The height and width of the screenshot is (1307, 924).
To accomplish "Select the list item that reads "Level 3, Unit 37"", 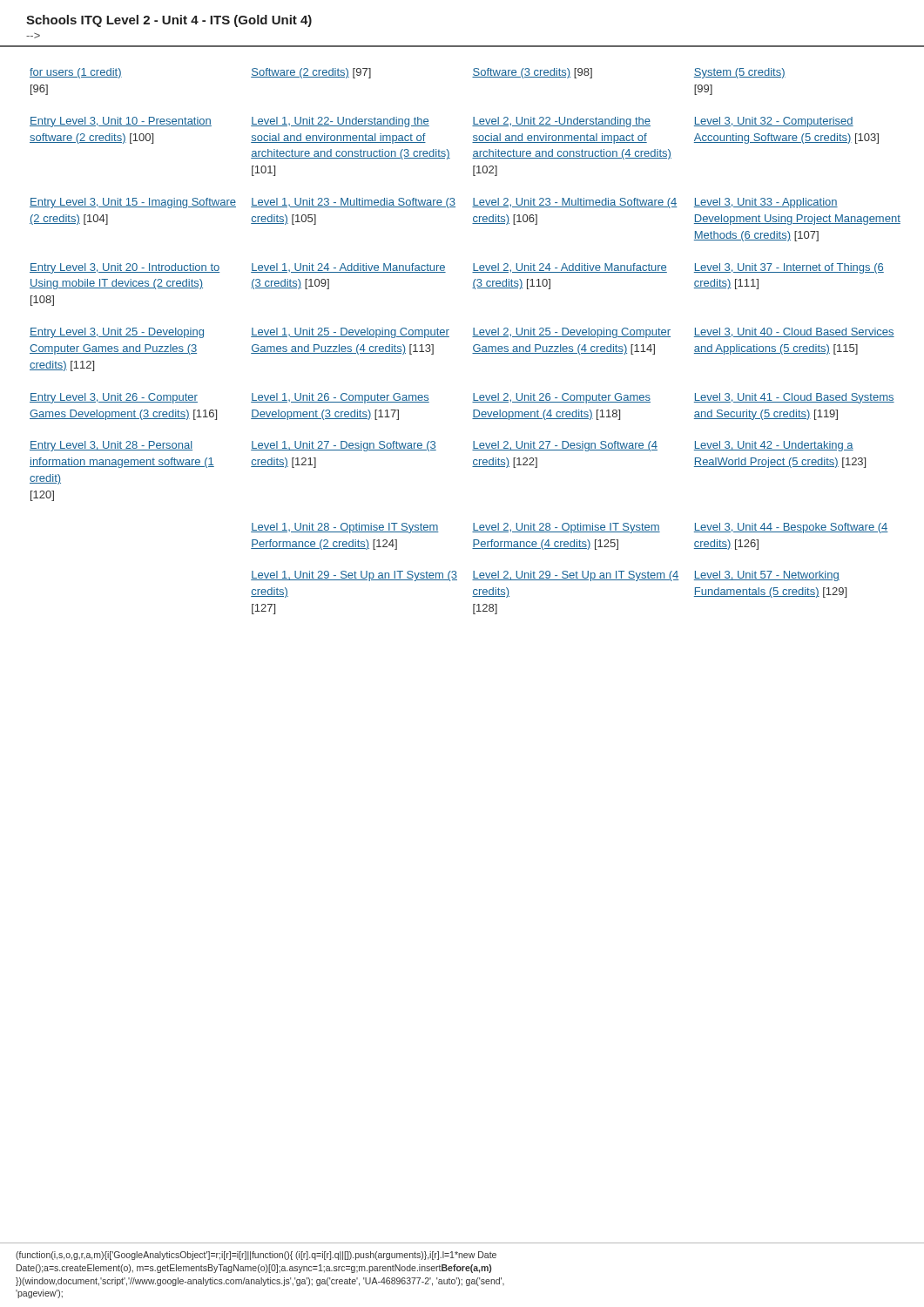I will (789, 275).
